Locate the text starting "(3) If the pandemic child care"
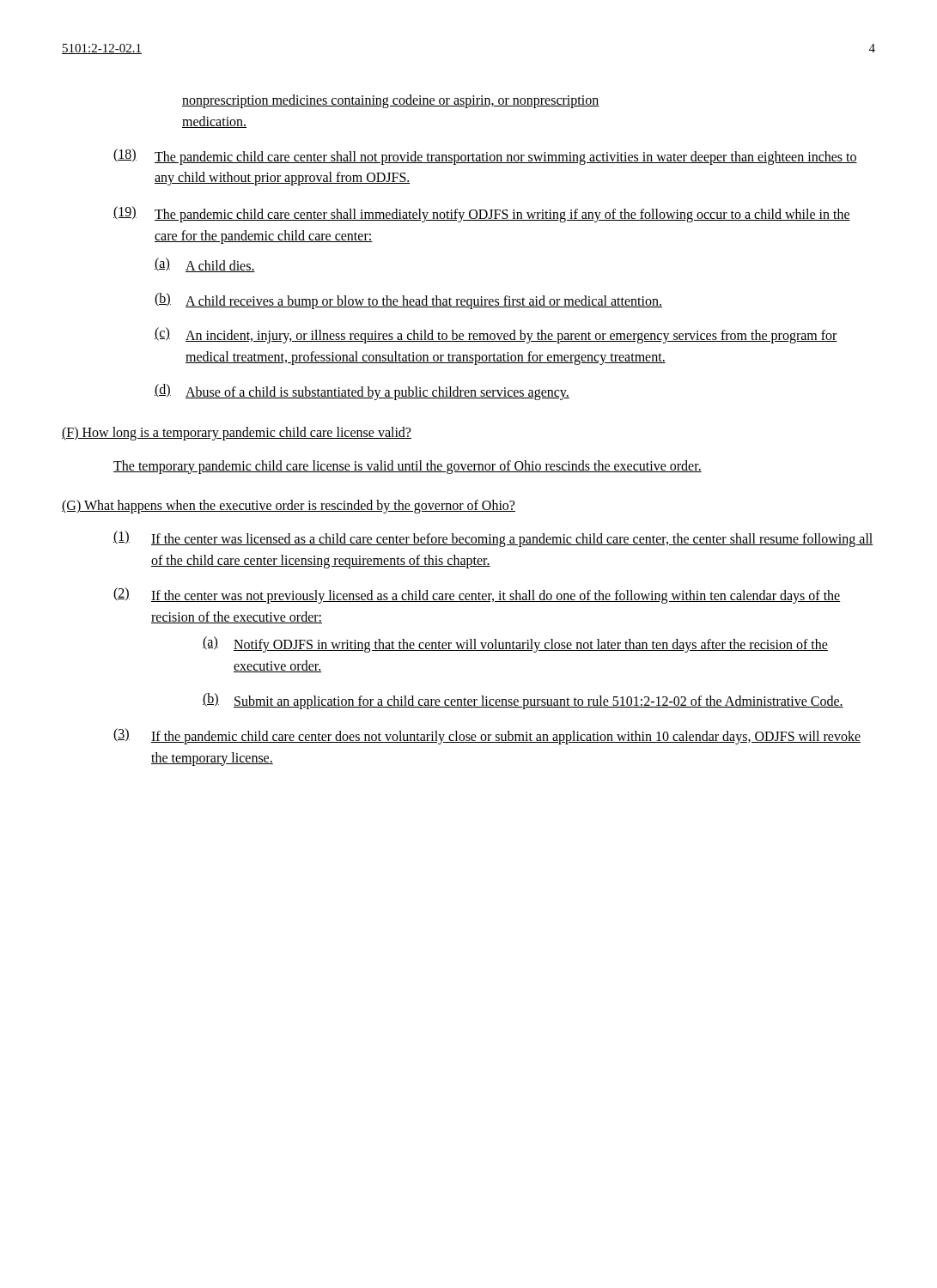937x1288 pixels. 494,747
